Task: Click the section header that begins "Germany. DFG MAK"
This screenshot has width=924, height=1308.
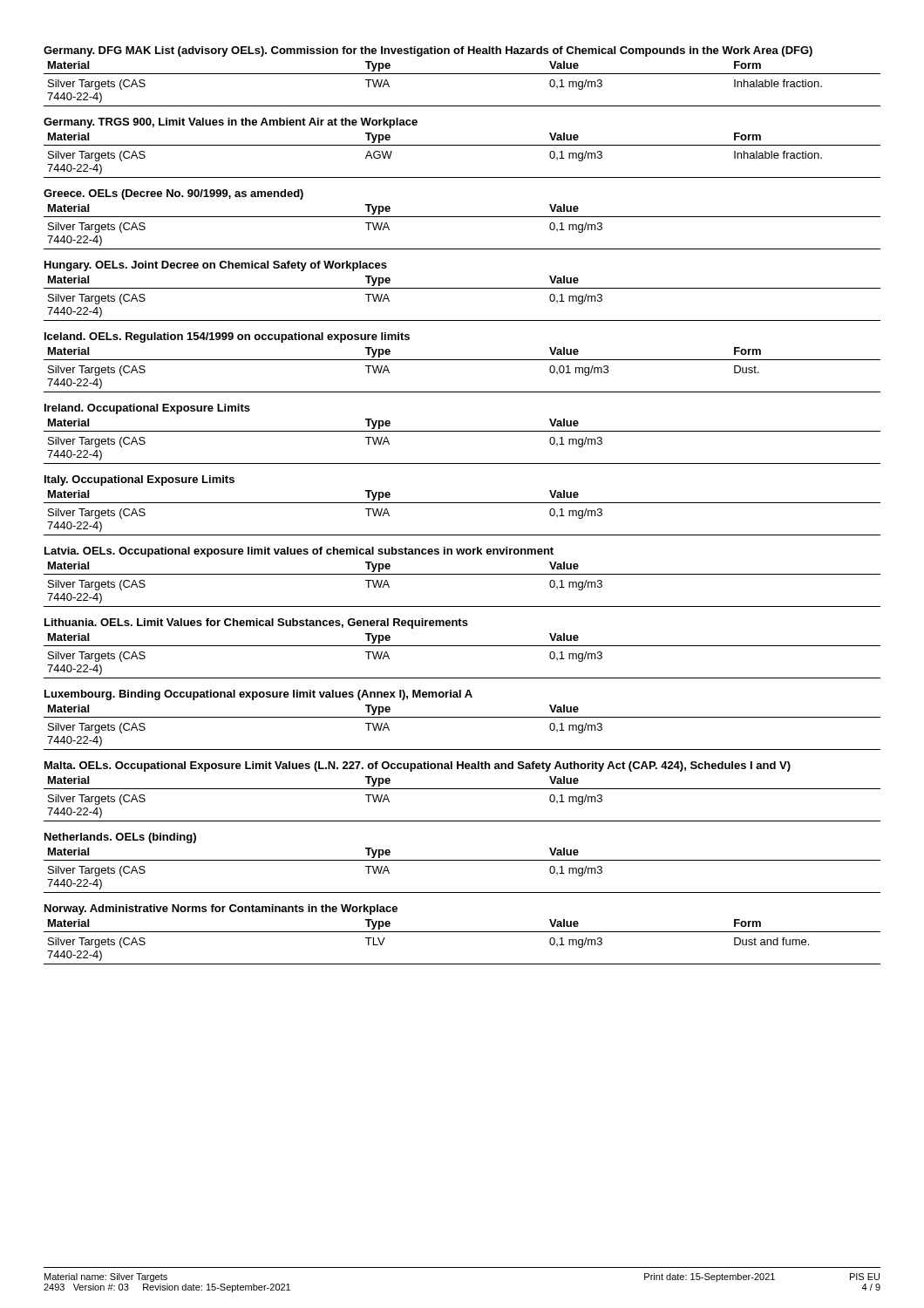Action: pyautogui.click(x=428, y=50)
